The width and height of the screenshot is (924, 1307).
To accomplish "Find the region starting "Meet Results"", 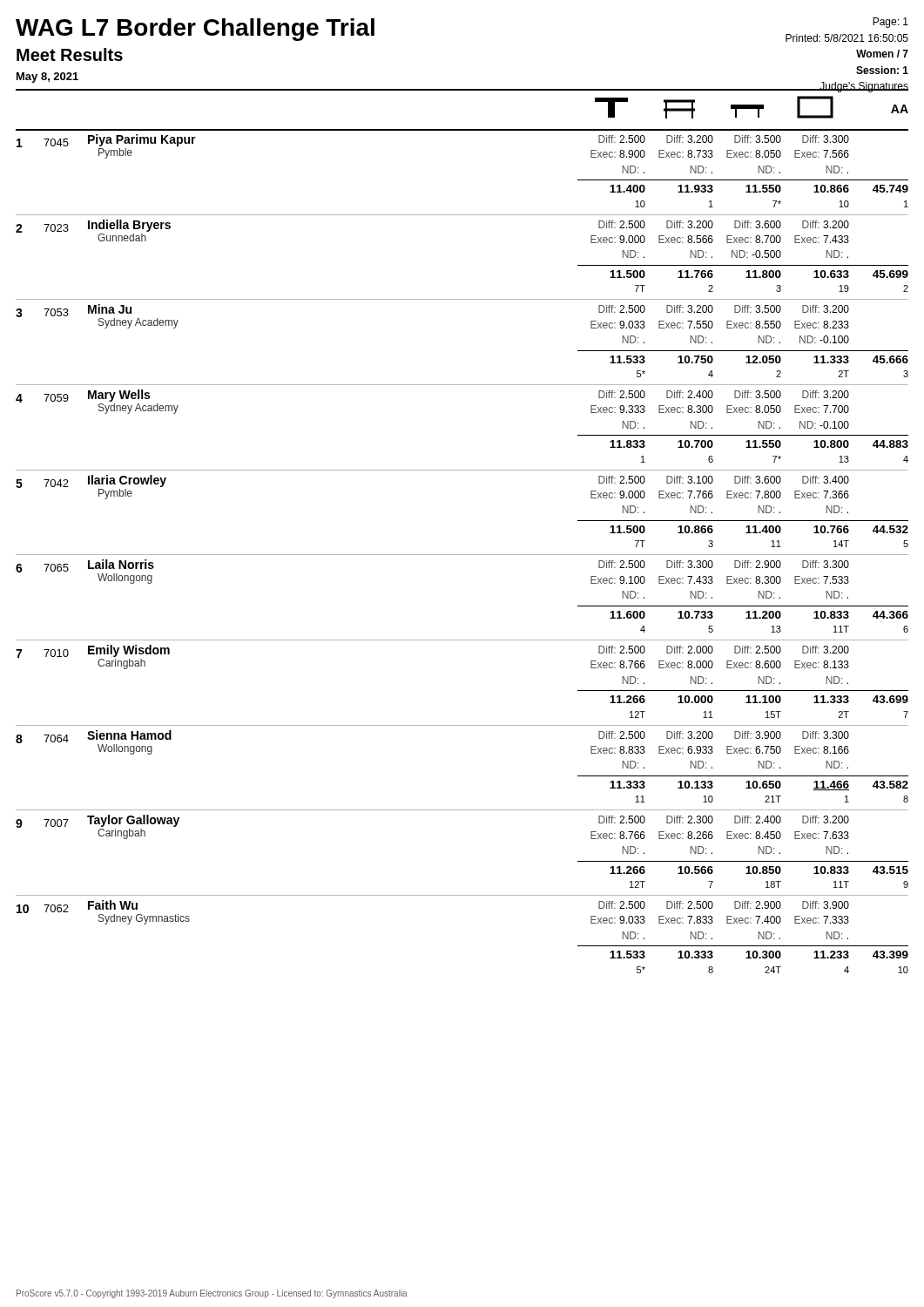I will click(x=69, y=55).
